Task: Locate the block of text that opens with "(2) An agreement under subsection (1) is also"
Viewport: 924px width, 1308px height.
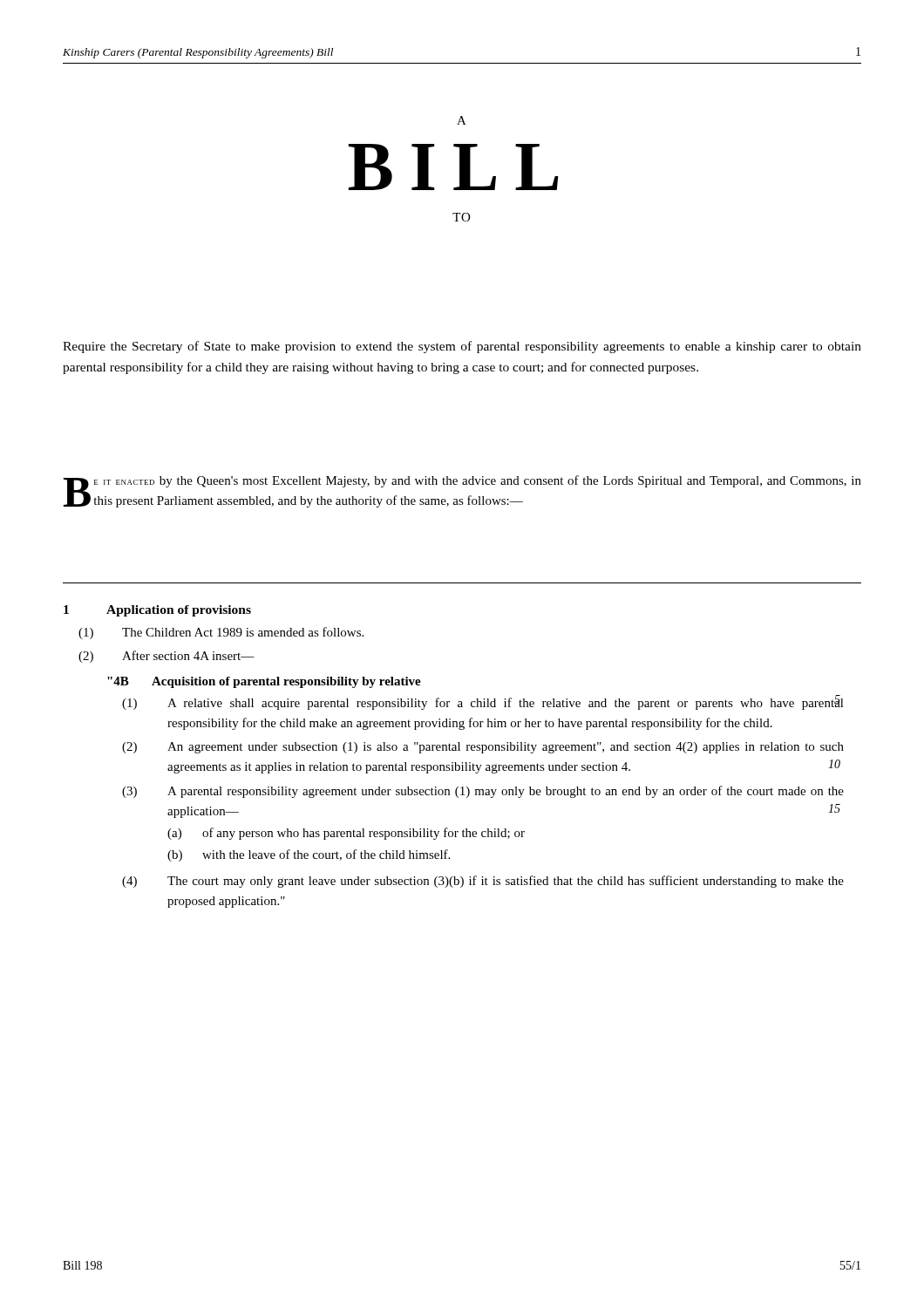Action: pyautogui.click(x=484, y=757)
